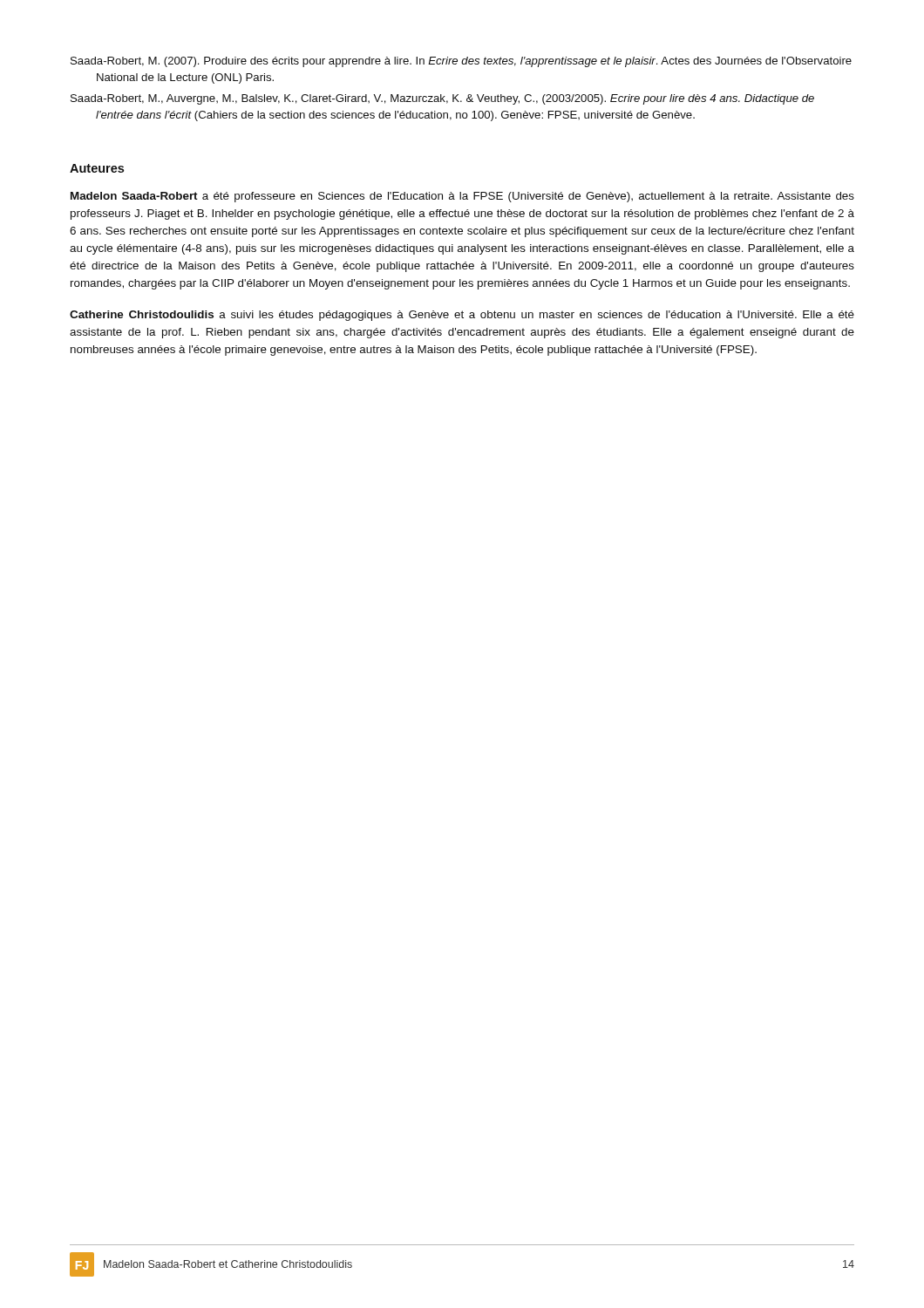Find the list item containing "Saada-Robert, M. (2007). Produire des écrits"

(x=461, y=69)
